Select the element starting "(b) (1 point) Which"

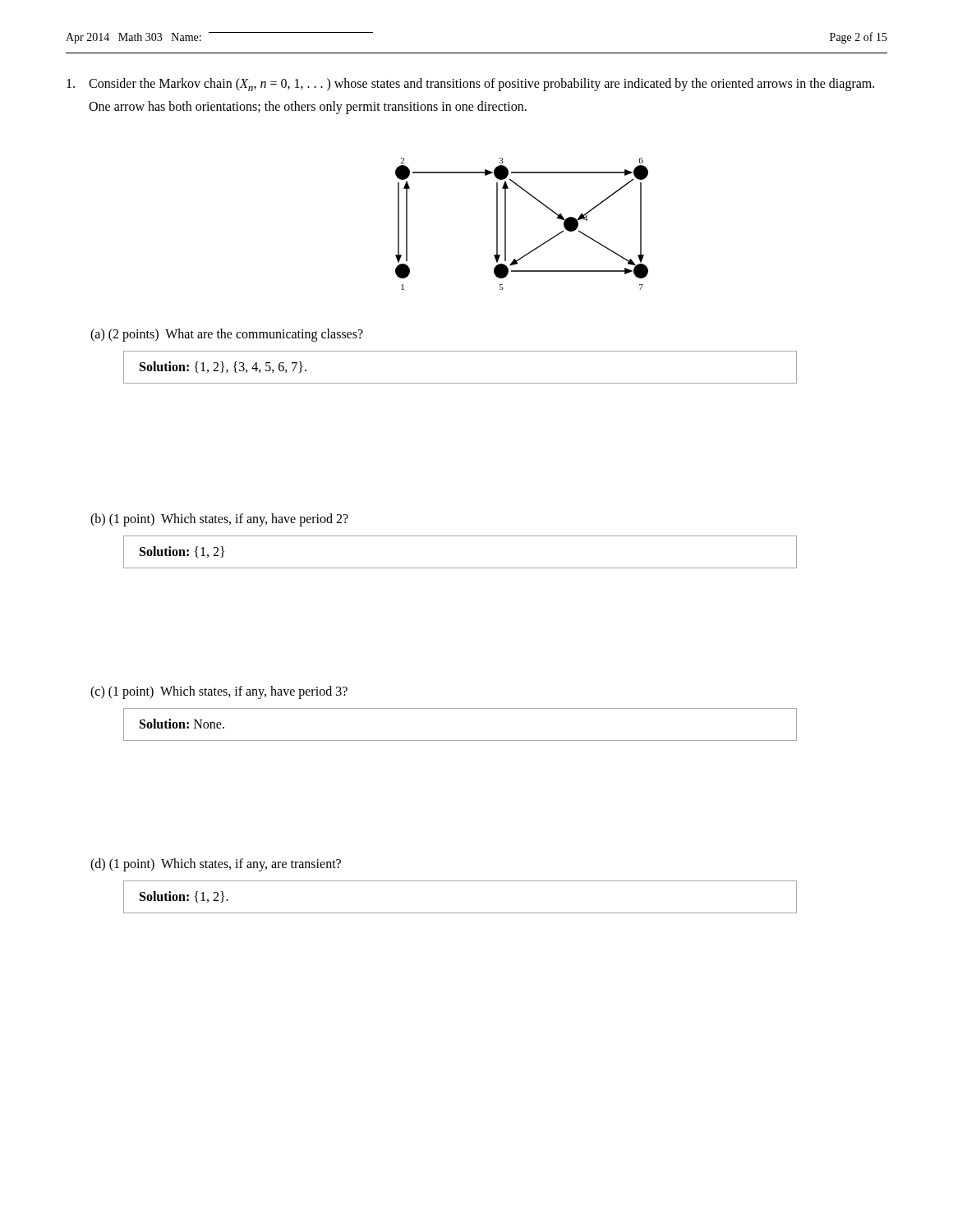219,519
